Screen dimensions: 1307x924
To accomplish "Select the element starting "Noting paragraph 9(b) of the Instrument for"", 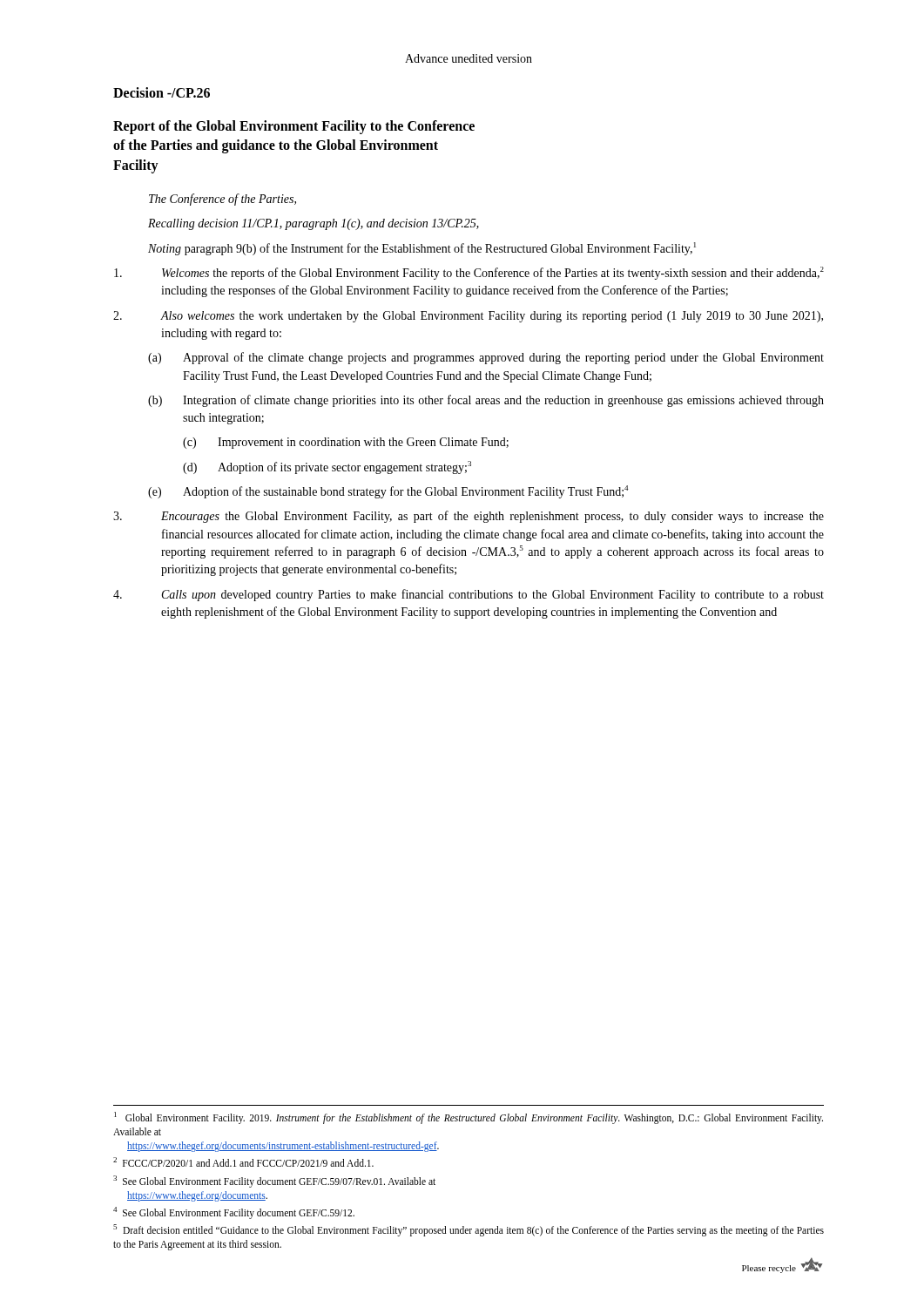I will (x=469, y=249).
